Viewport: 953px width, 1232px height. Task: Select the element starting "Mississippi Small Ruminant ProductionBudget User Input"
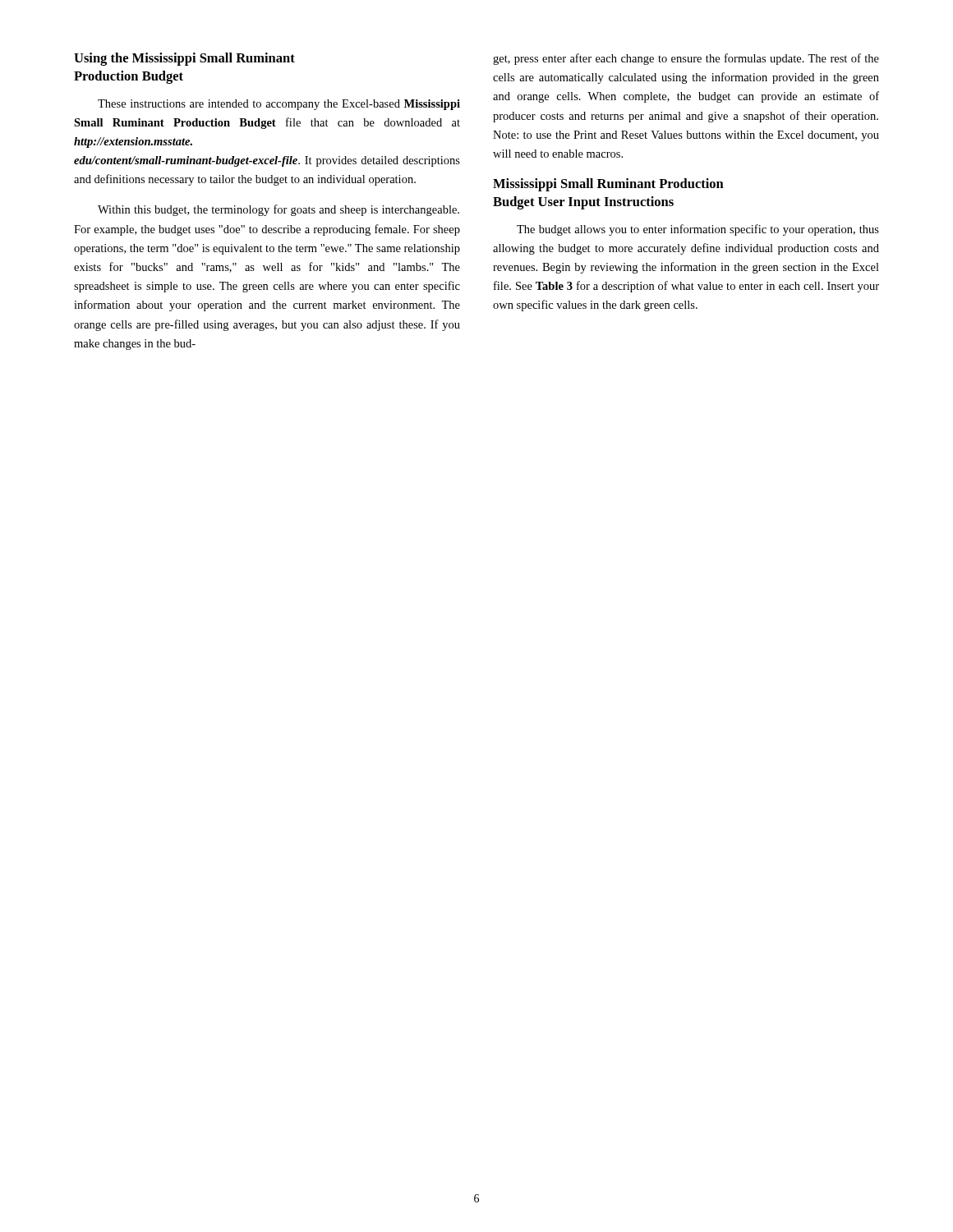pyautogui.click(x=608, y=193)
